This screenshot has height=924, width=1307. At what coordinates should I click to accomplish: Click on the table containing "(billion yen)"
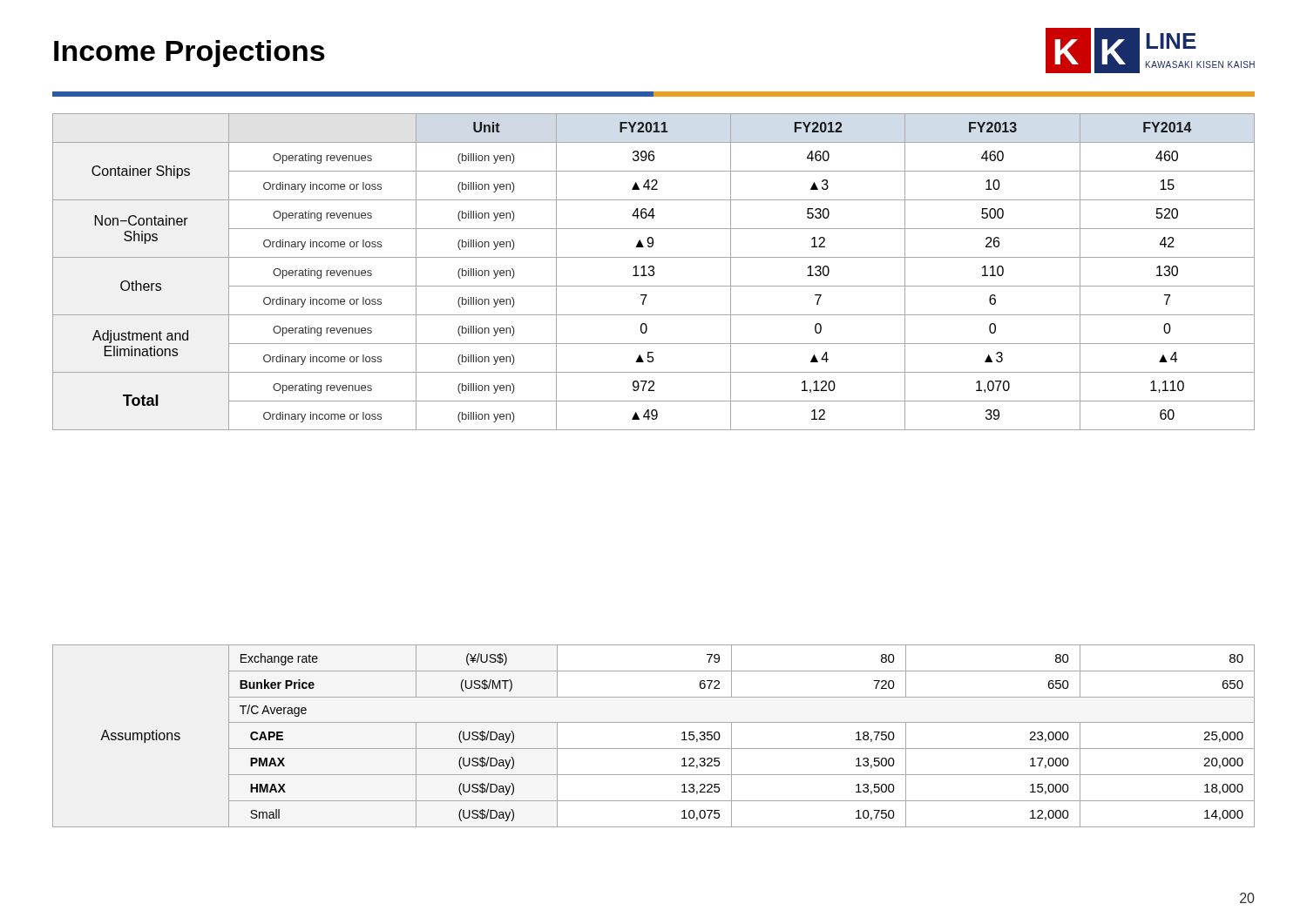[654, 272]
